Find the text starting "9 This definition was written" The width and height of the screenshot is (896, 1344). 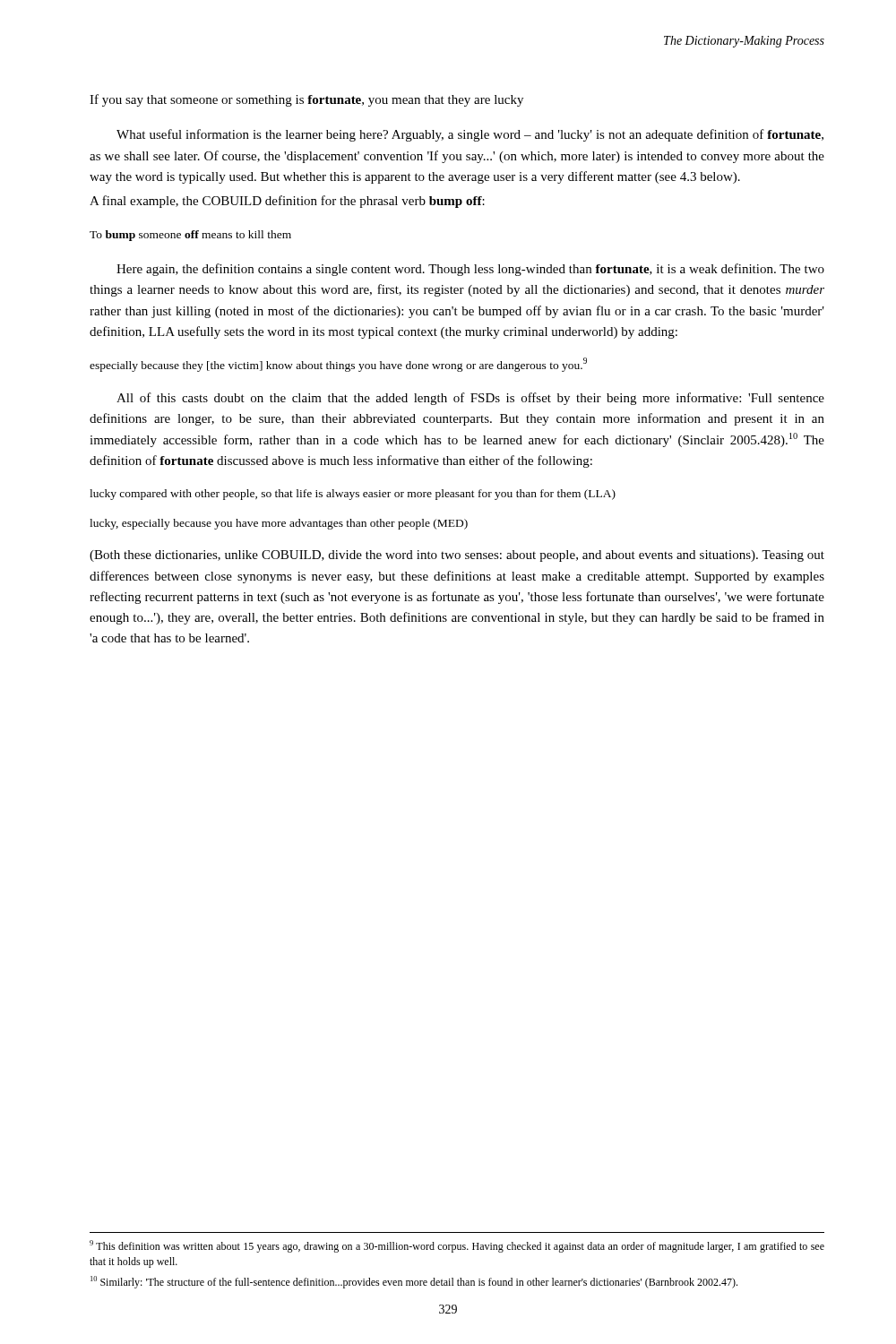[457, 1254]
